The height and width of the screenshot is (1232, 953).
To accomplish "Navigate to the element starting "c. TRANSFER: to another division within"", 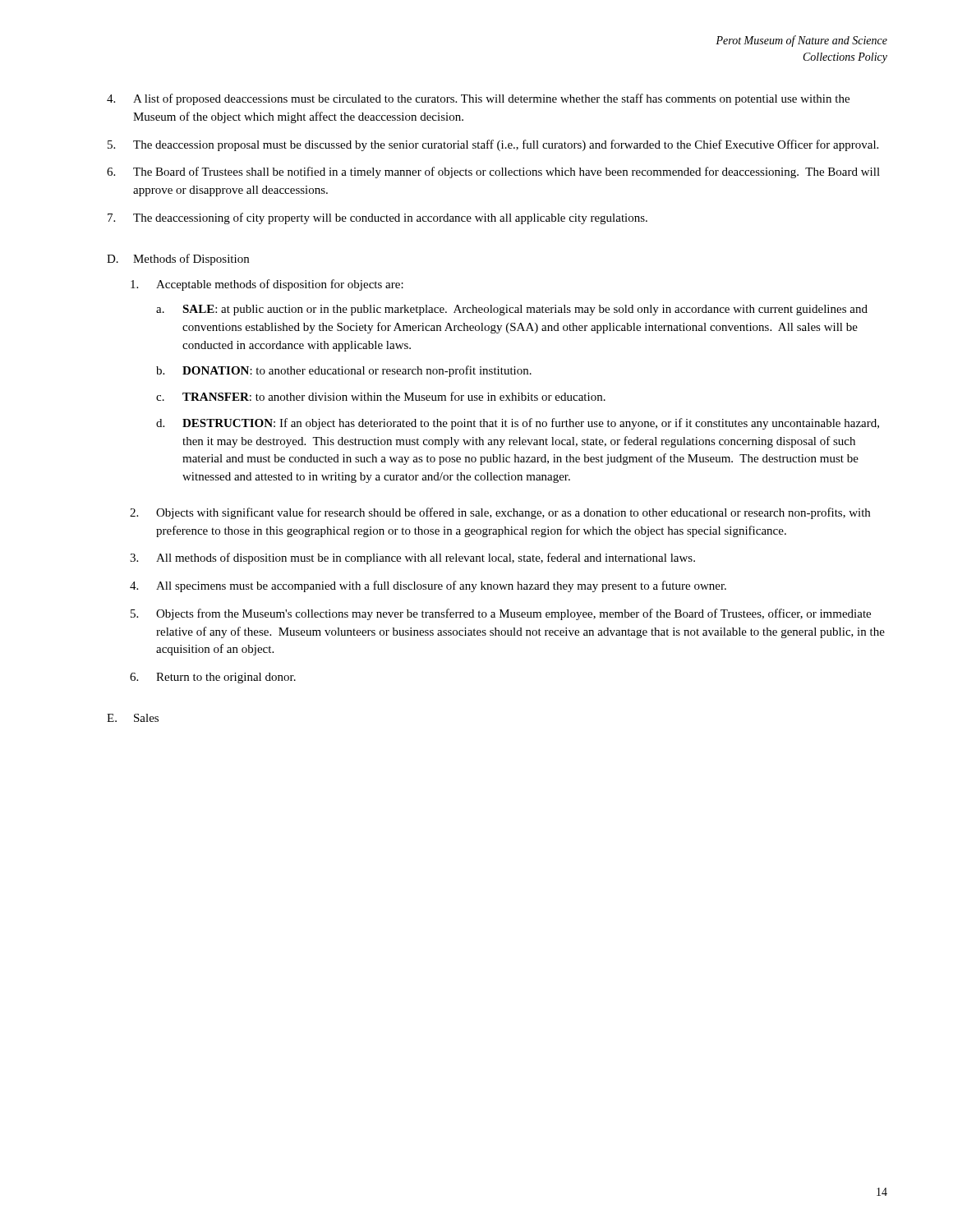I will pos(381,397).
